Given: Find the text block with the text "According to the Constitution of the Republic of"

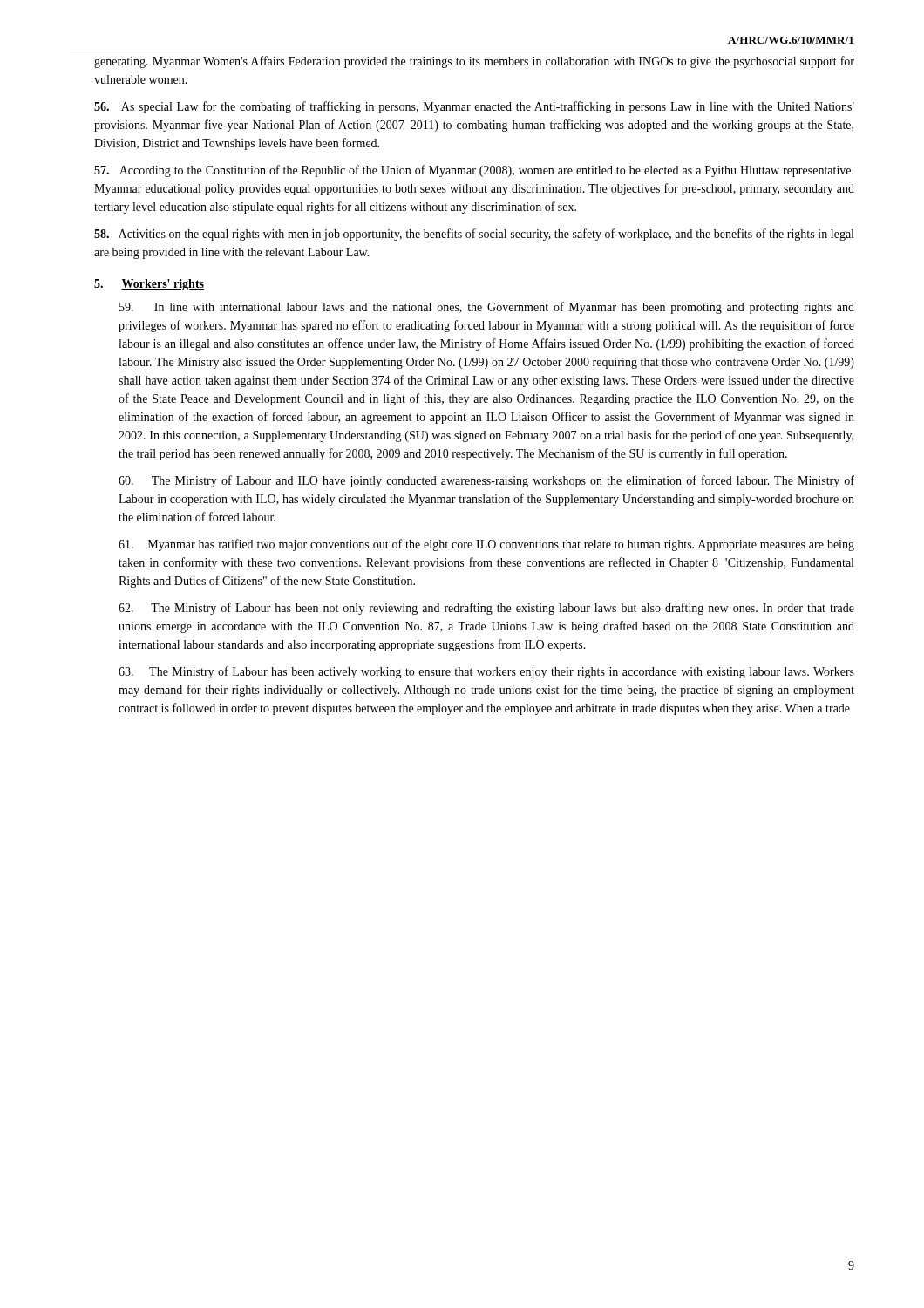Looking at the screenshot, I should point(474,189).
